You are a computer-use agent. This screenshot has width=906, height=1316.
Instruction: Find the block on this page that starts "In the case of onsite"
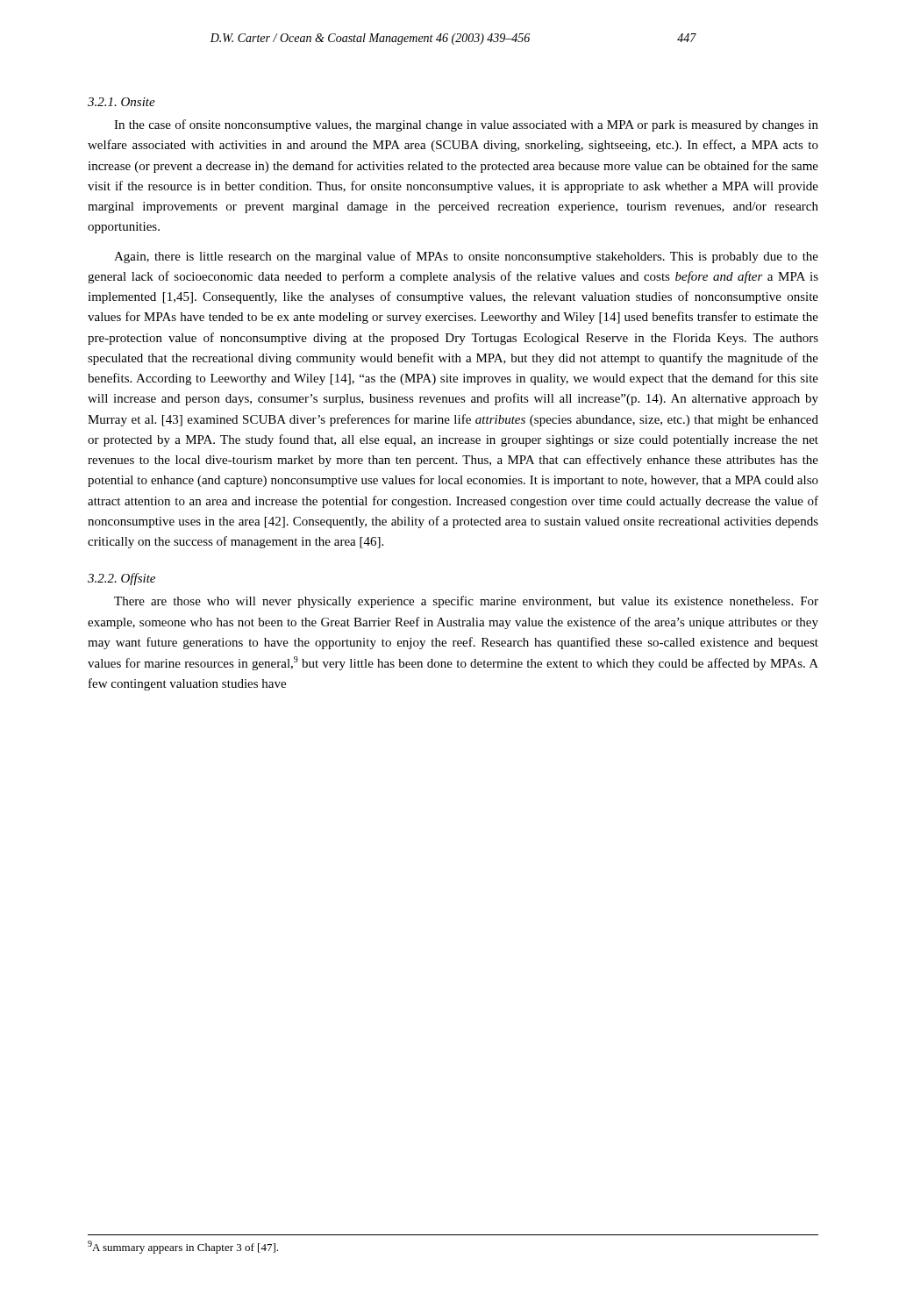[453, 176]
